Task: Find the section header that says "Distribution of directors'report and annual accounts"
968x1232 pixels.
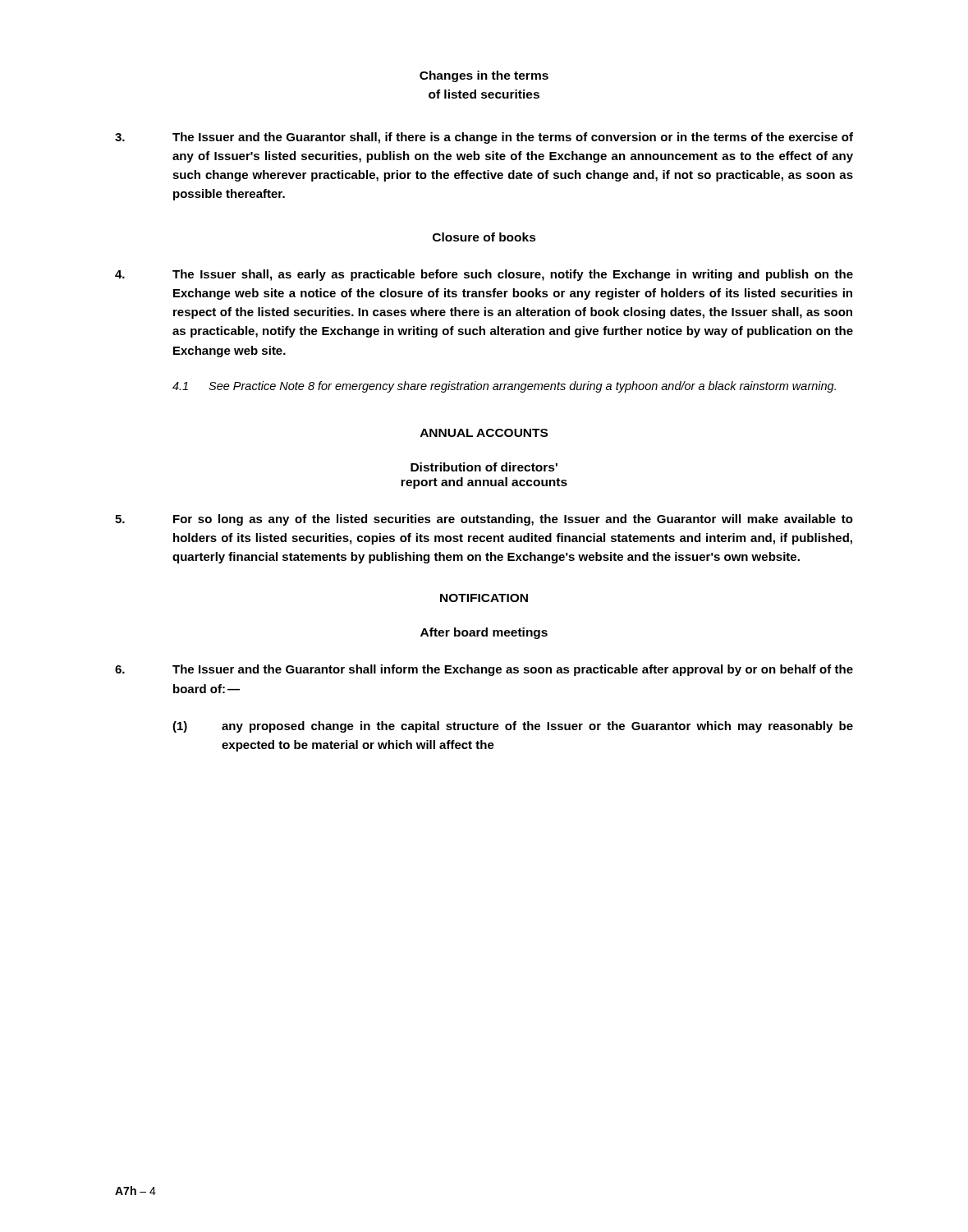Action: tap(484, 474)
